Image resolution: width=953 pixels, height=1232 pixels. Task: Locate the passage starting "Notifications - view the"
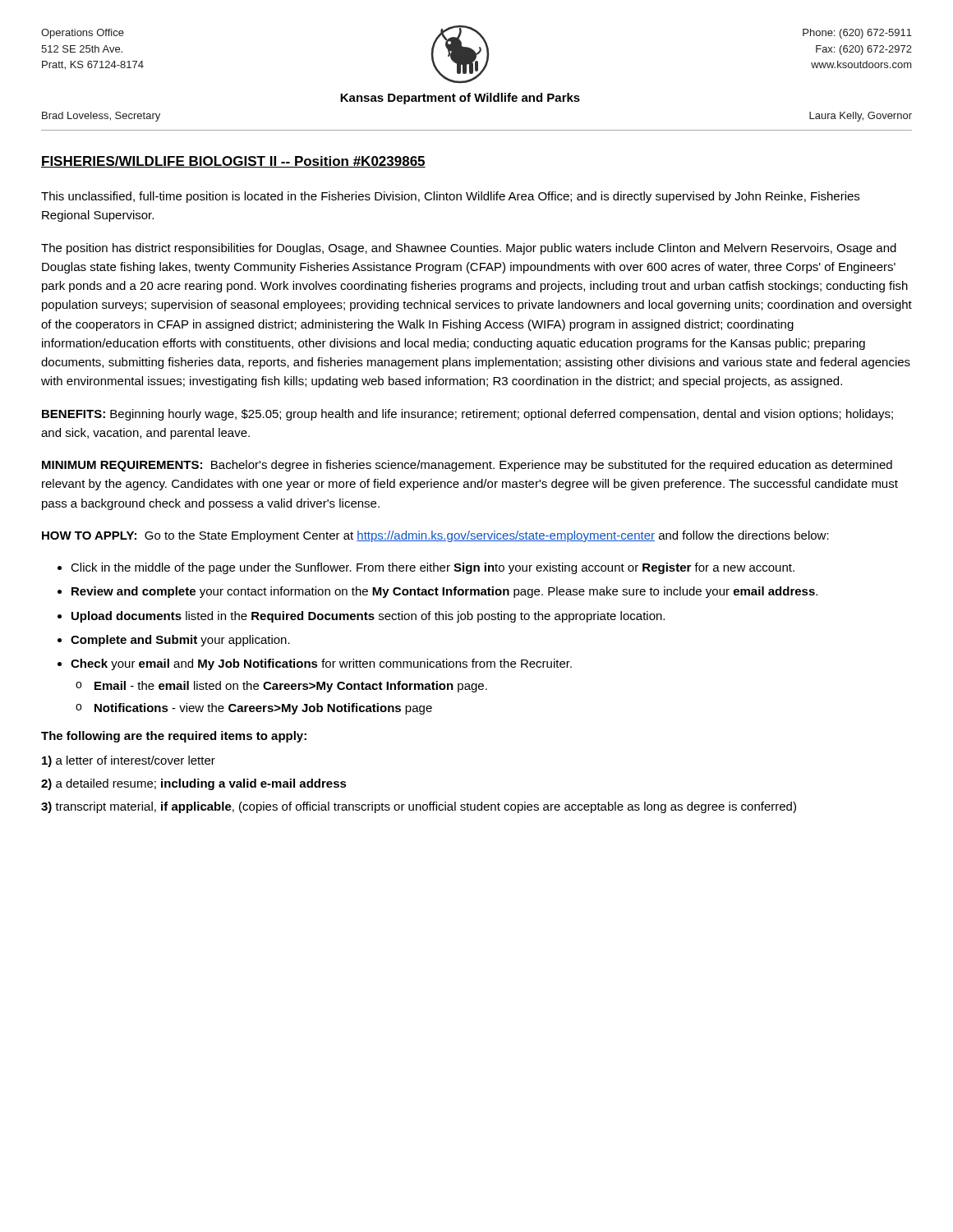pyautogui.click(x=263, y=707)
